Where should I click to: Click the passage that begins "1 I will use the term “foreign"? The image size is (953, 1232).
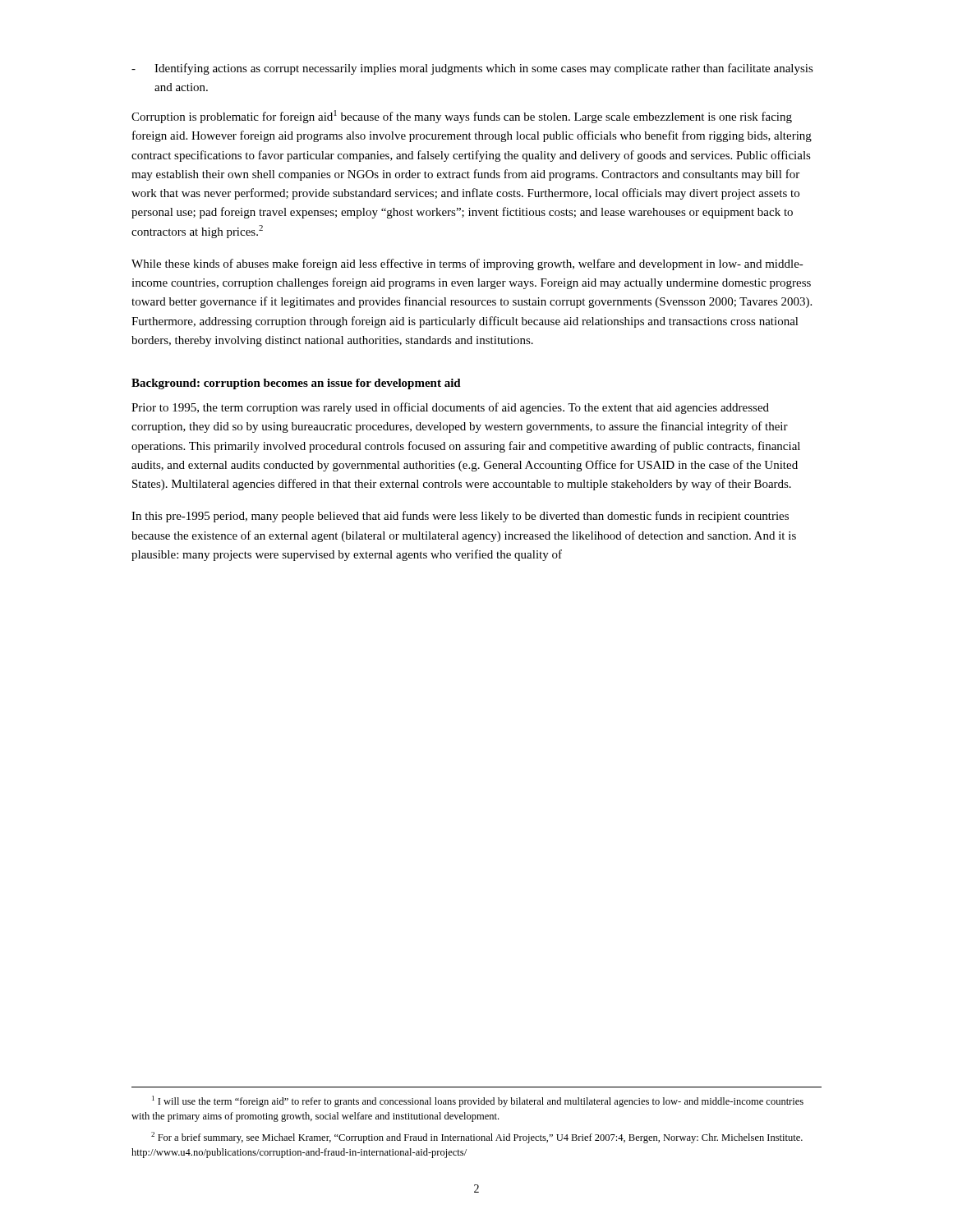[468, 1108]
